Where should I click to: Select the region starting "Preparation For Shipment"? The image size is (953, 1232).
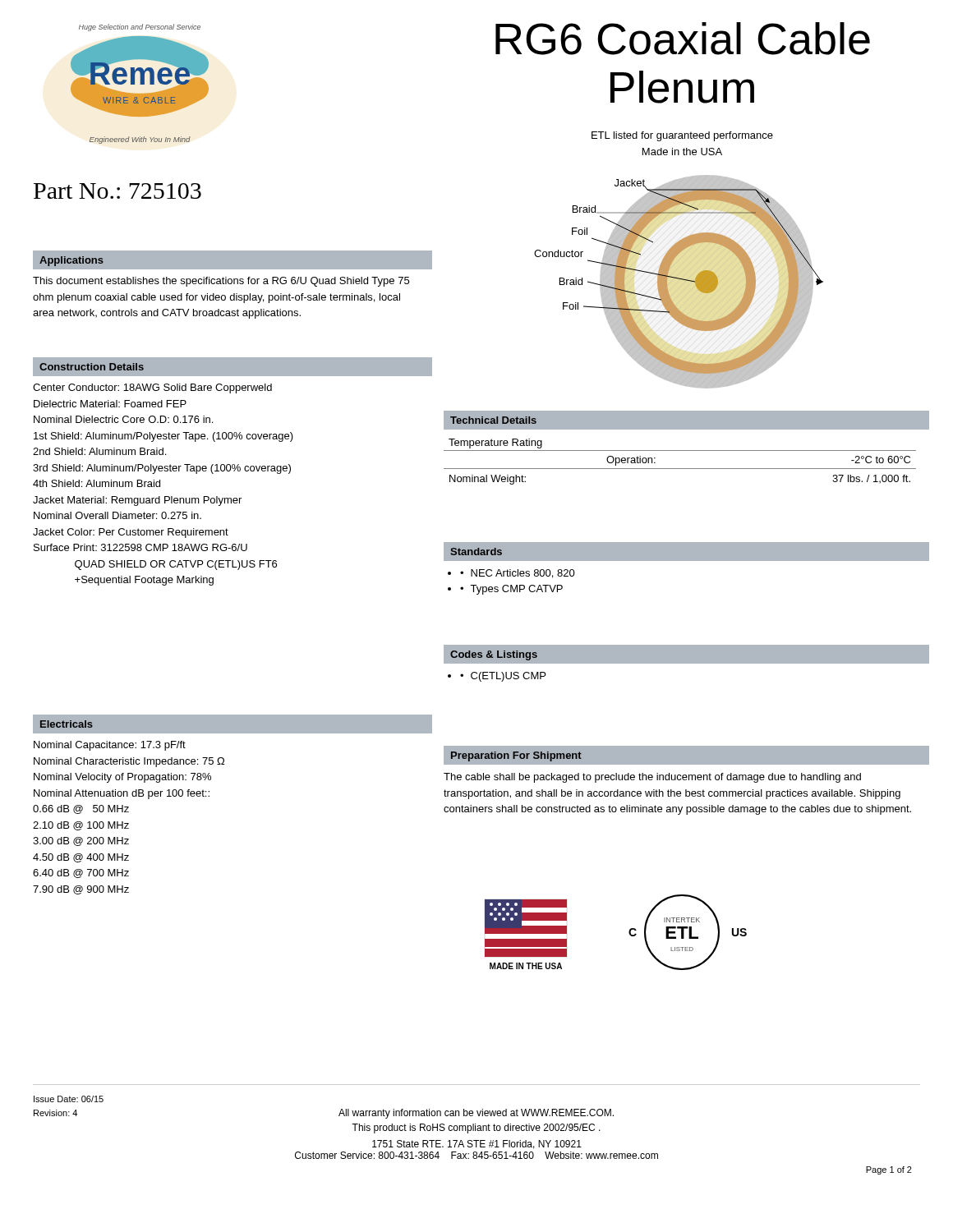[516, 755]
